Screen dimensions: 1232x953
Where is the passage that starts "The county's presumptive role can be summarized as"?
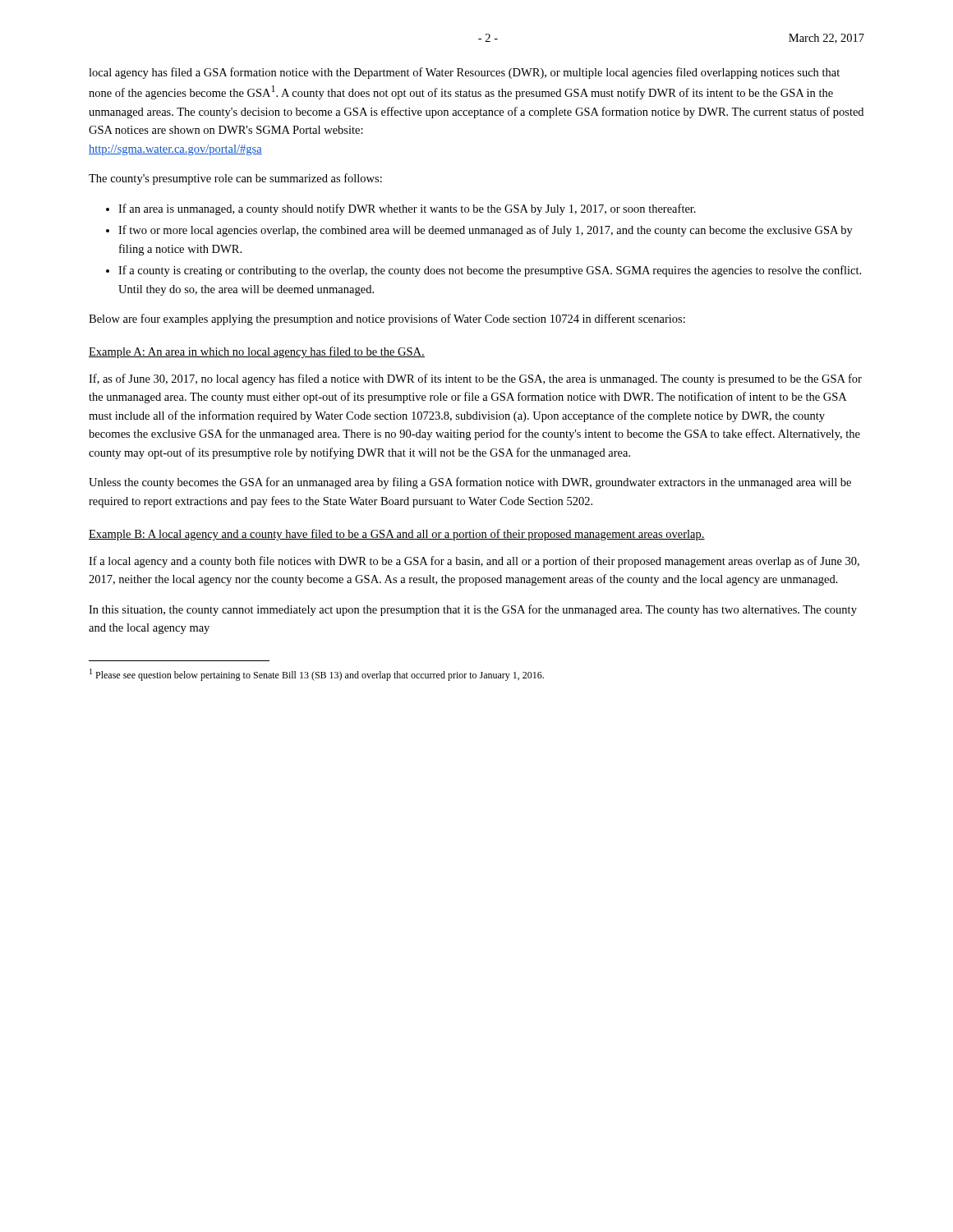(235, 179)
